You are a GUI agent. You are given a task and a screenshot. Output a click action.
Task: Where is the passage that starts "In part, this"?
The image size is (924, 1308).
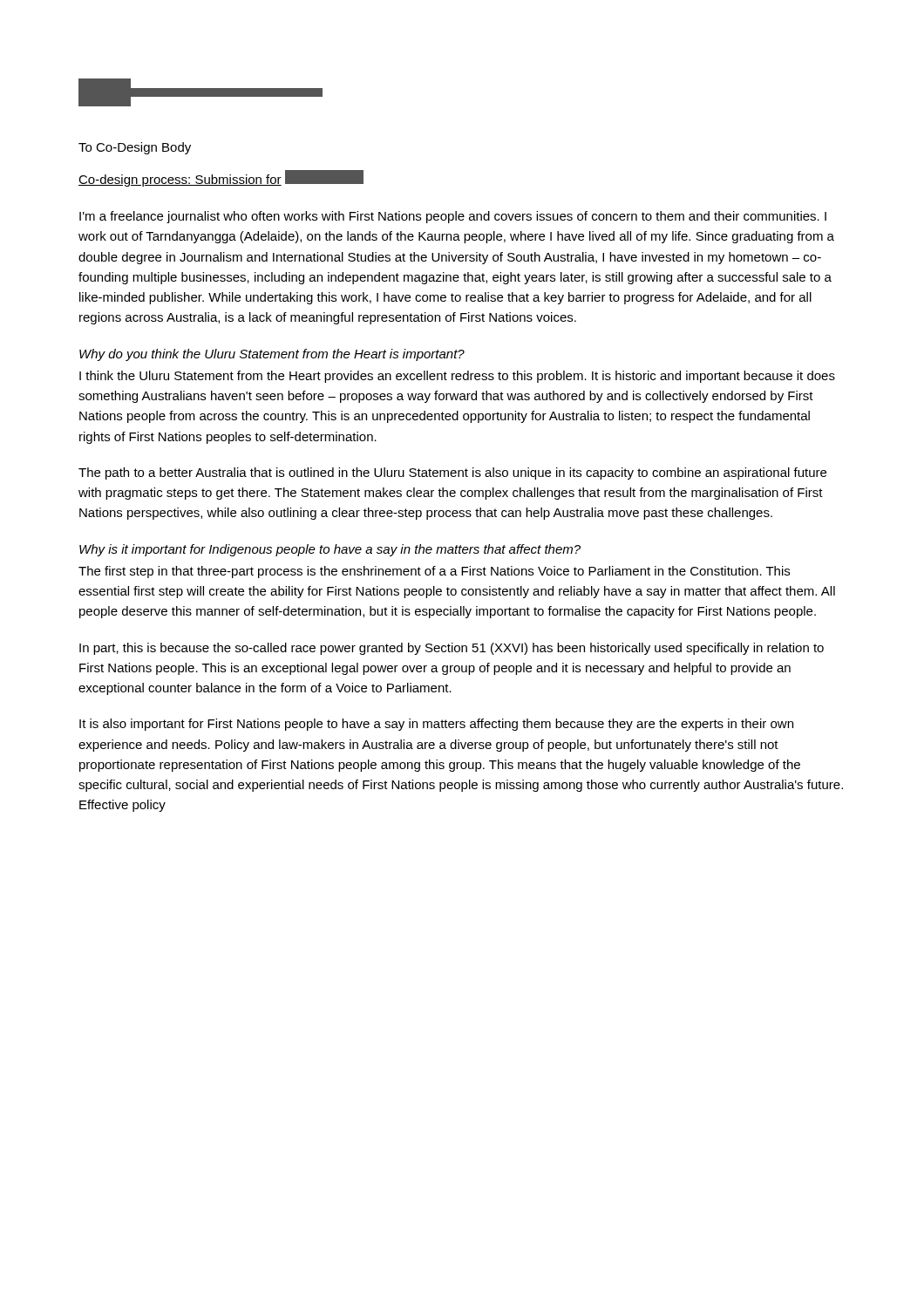[x=451, y=667]
